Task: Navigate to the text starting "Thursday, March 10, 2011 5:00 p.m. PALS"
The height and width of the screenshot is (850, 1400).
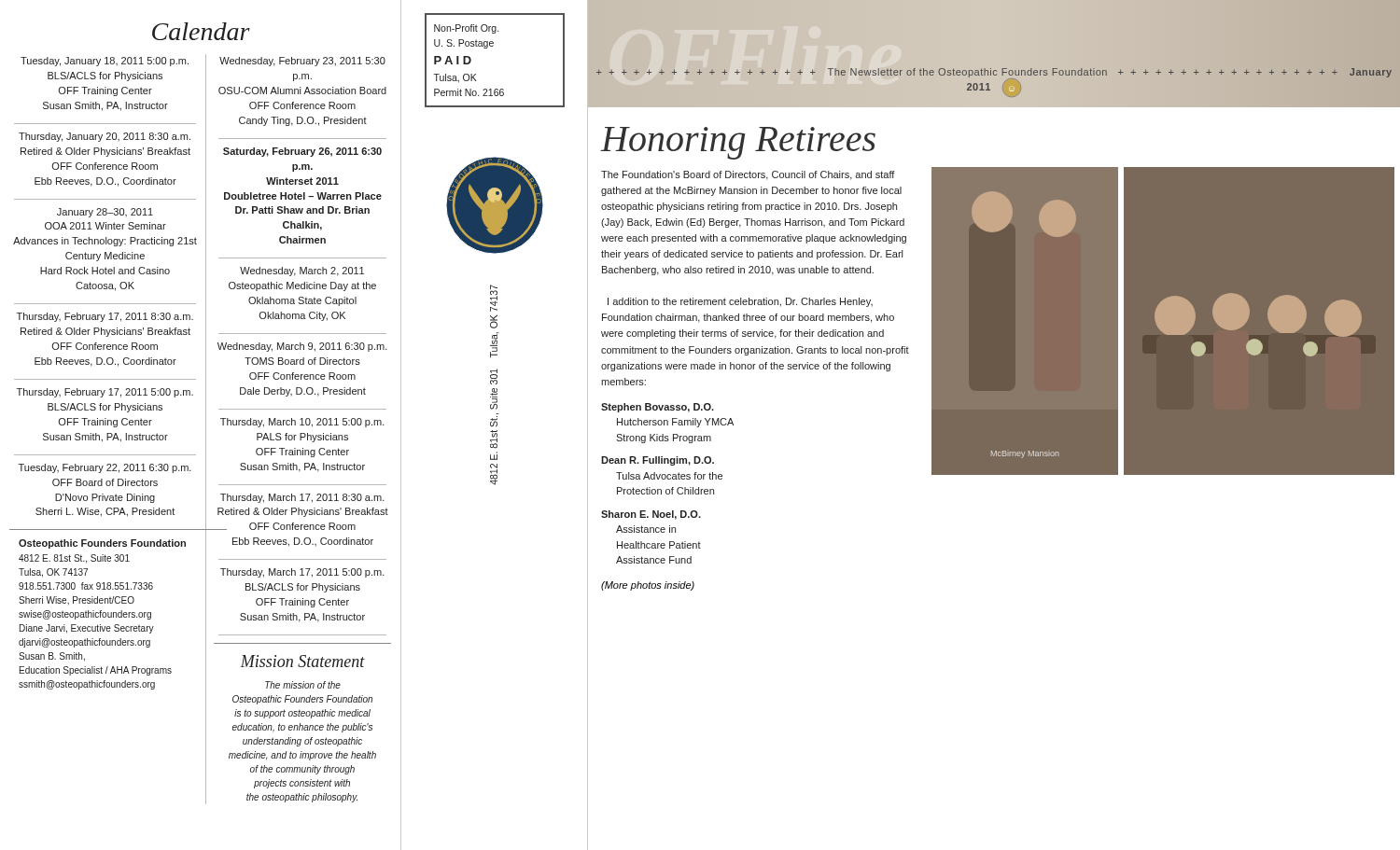Action: pos(302,444)
